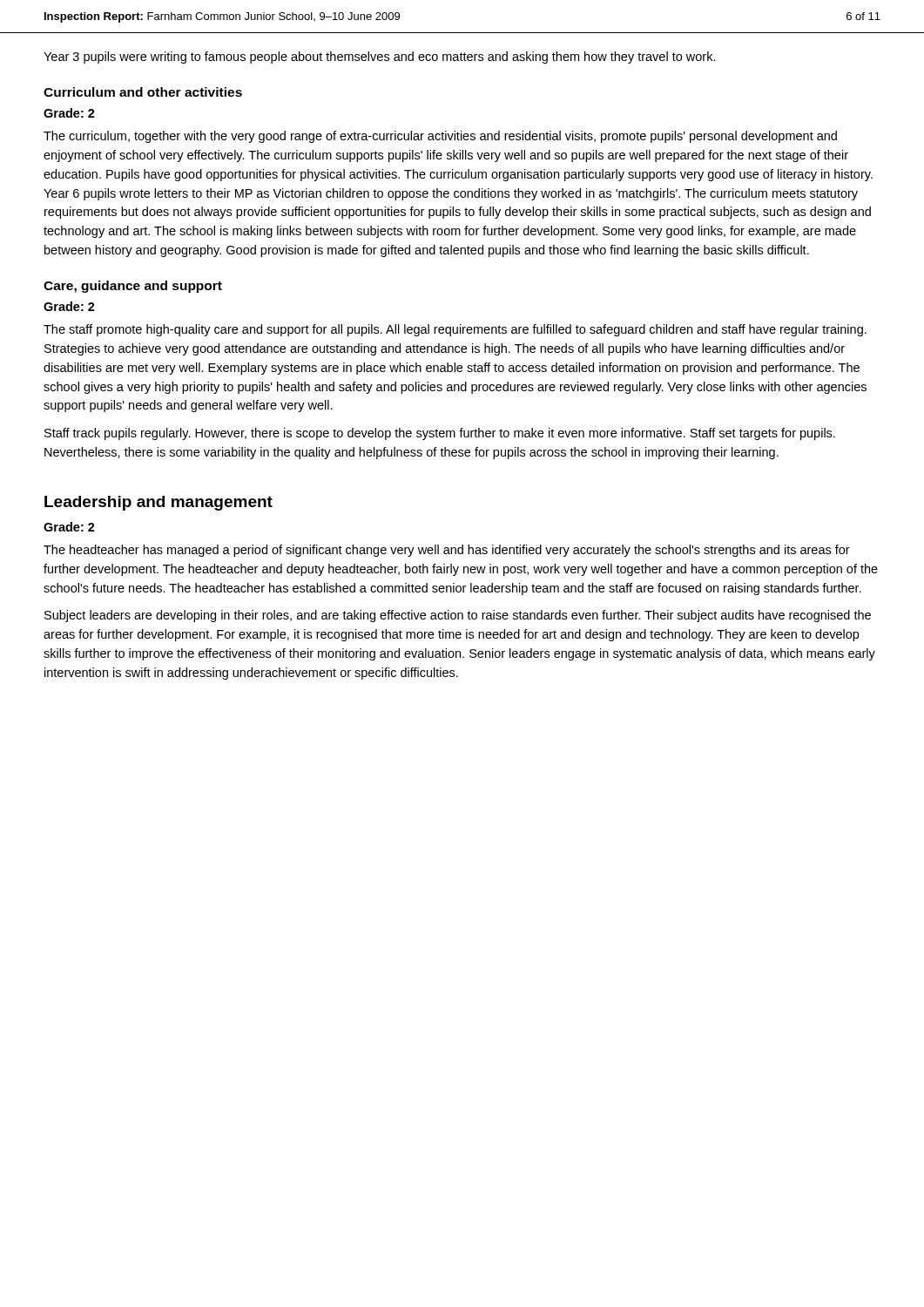This screenshot has width=924, height=1307.
Task: Select the region starting "Curriculum and other activities"
Action: tap(143, 92)
